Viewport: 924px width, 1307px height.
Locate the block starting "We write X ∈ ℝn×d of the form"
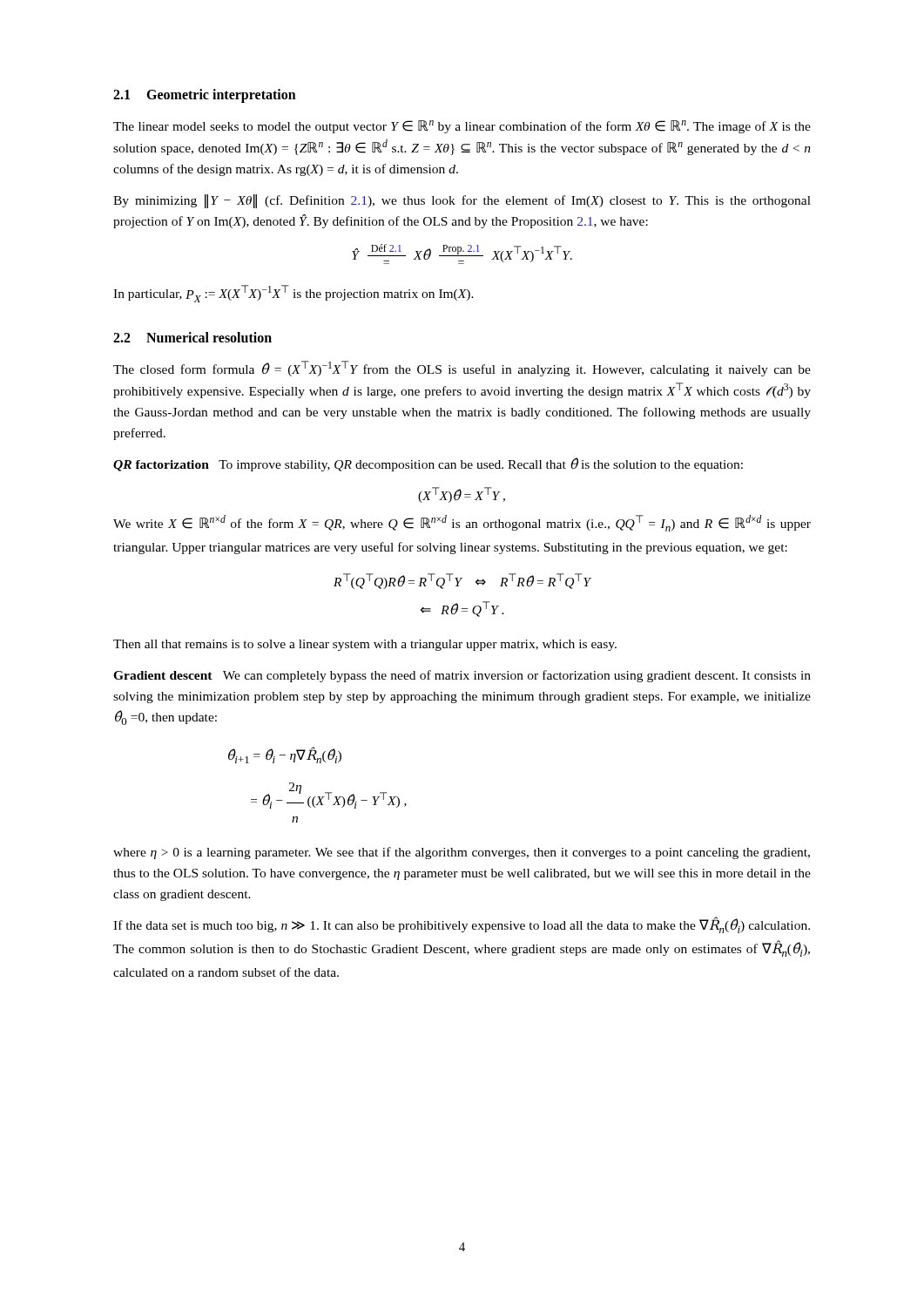point(462,535)
